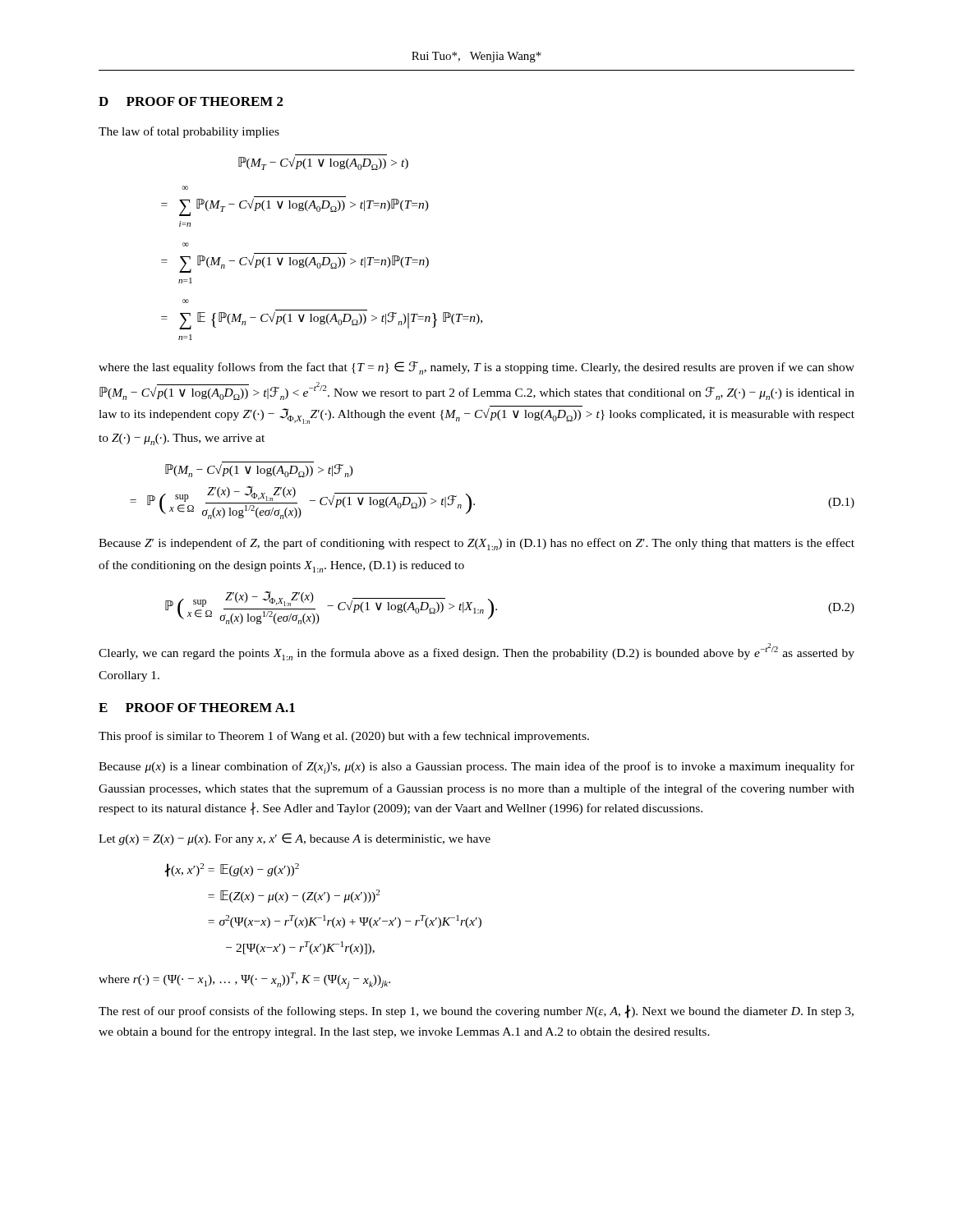Select the section header that says "D PROOF OF THEOREM 2"
Image resolution: width=953 pixels, height=1232 pixels.
tap(191, 101)
